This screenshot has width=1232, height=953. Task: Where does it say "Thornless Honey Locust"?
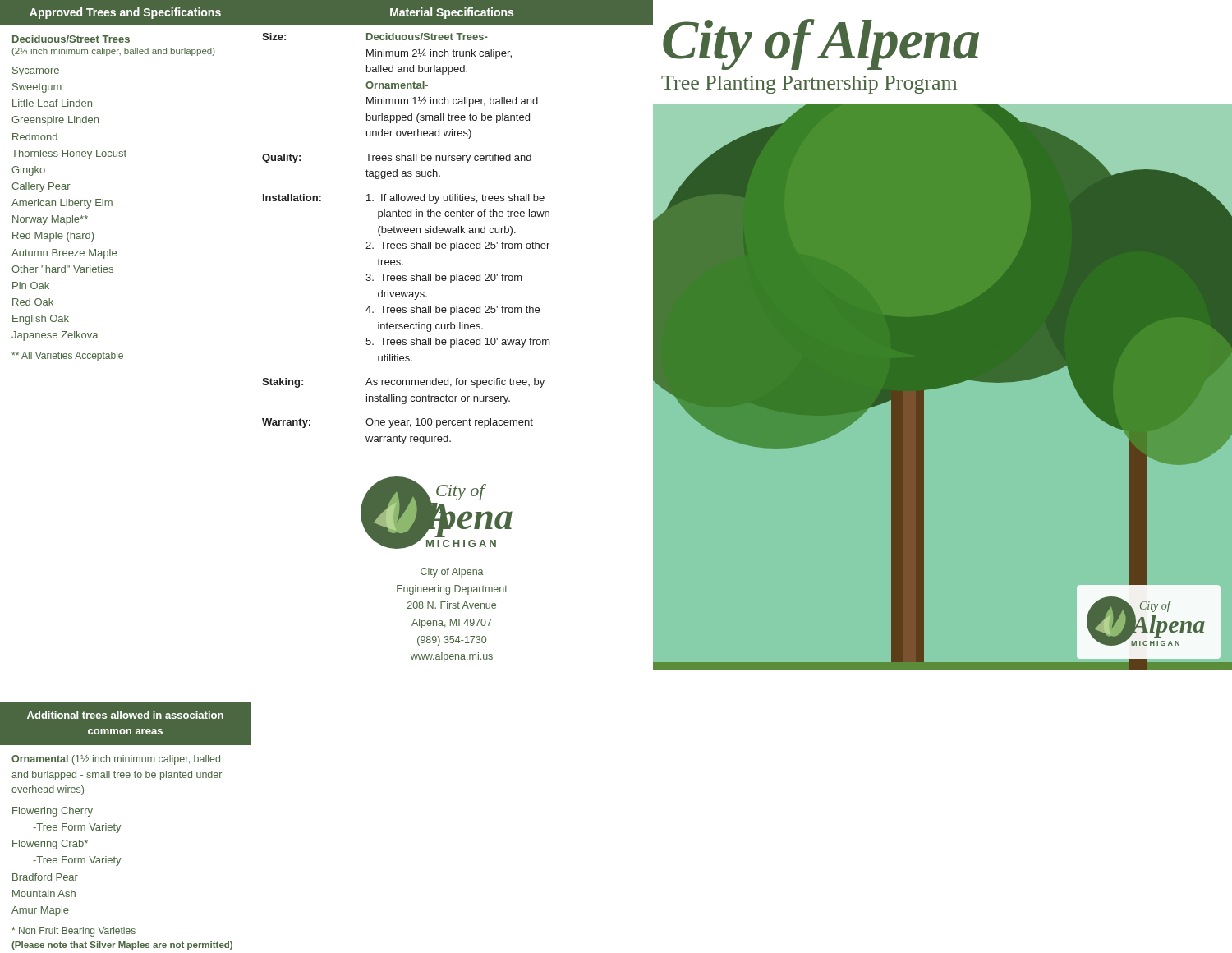pyautogui.click(x=69, y=153)
